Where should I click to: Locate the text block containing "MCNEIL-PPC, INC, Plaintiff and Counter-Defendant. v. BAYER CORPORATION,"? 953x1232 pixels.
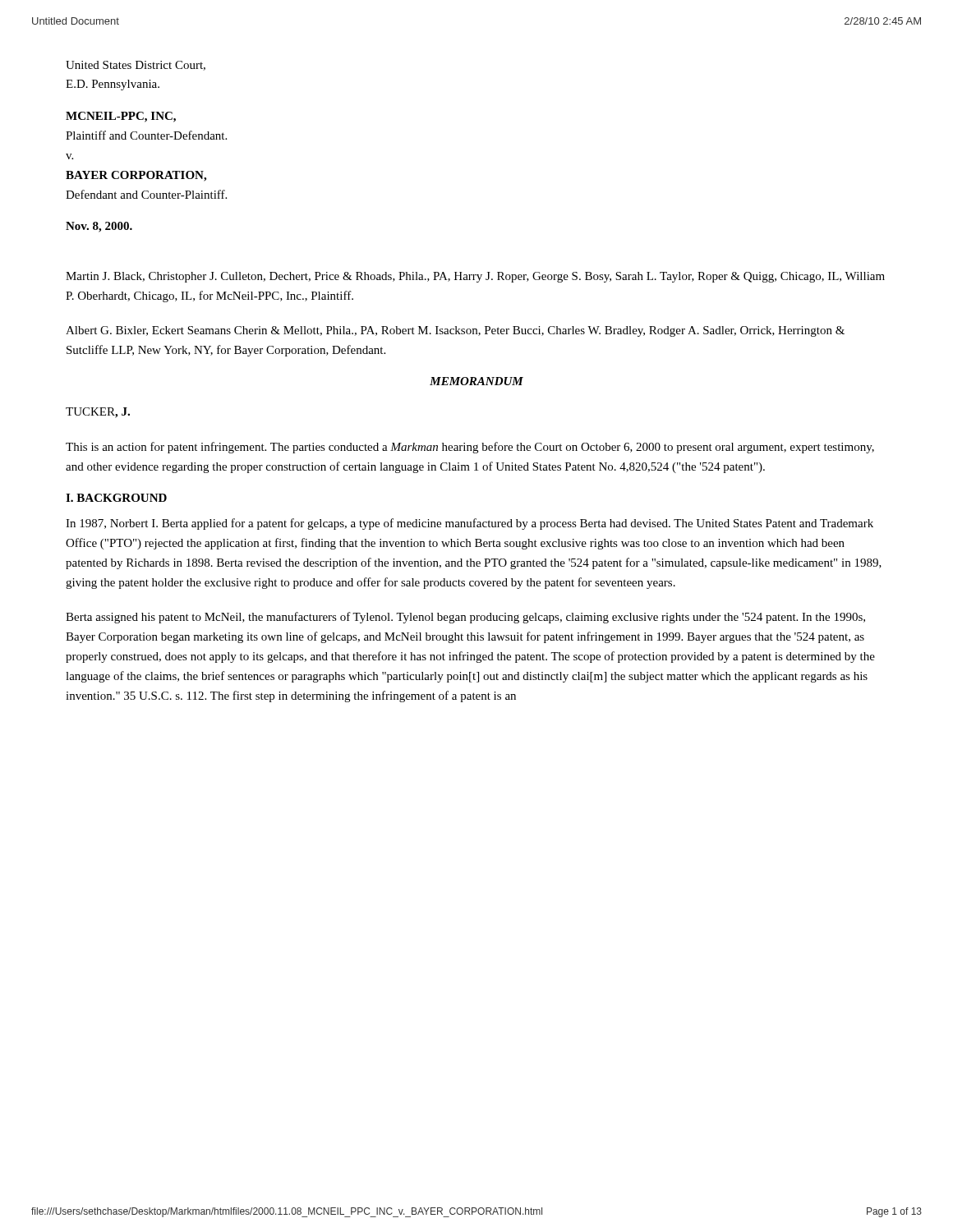121,117
